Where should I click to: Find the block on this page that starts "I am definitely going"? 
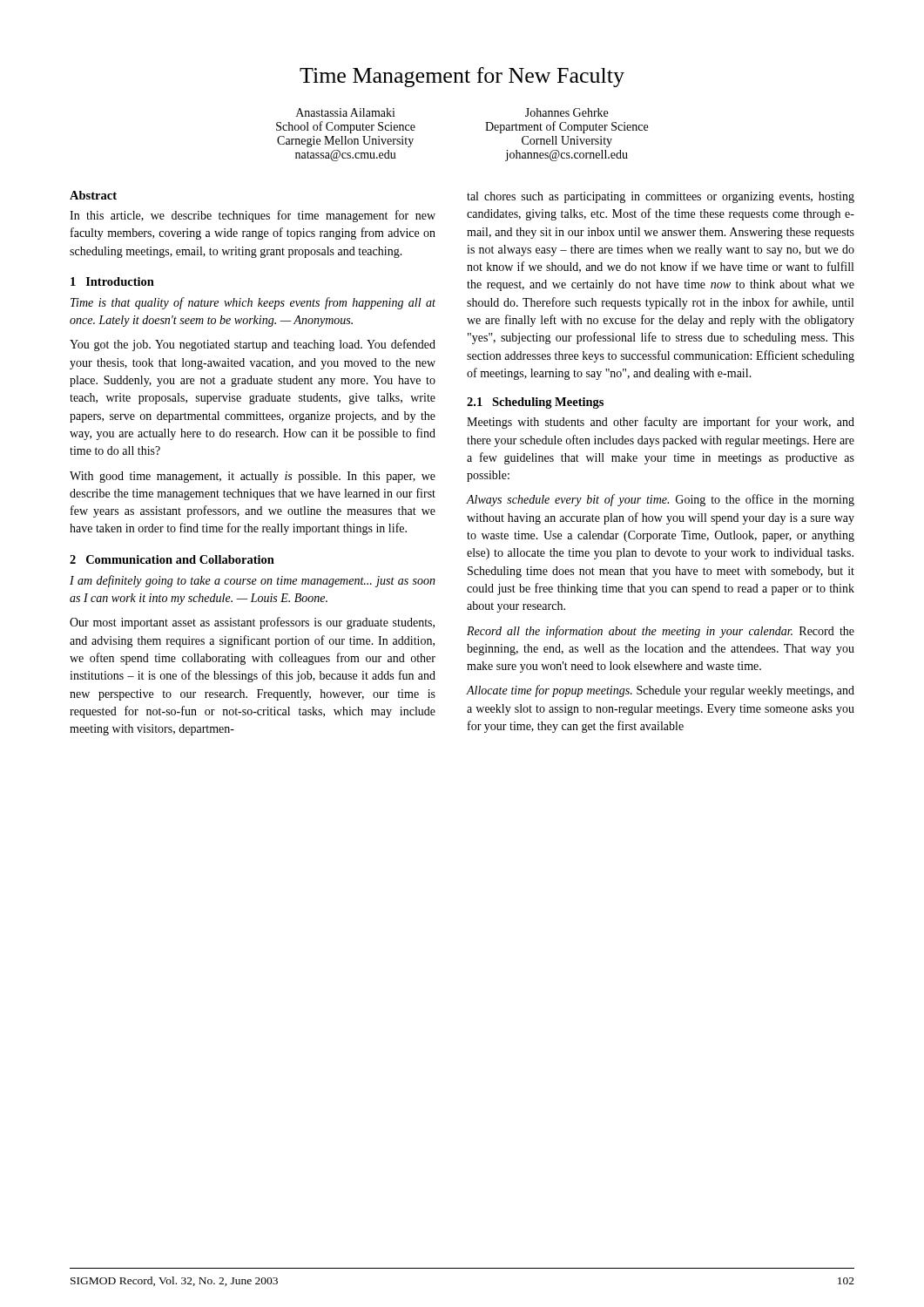253,590
